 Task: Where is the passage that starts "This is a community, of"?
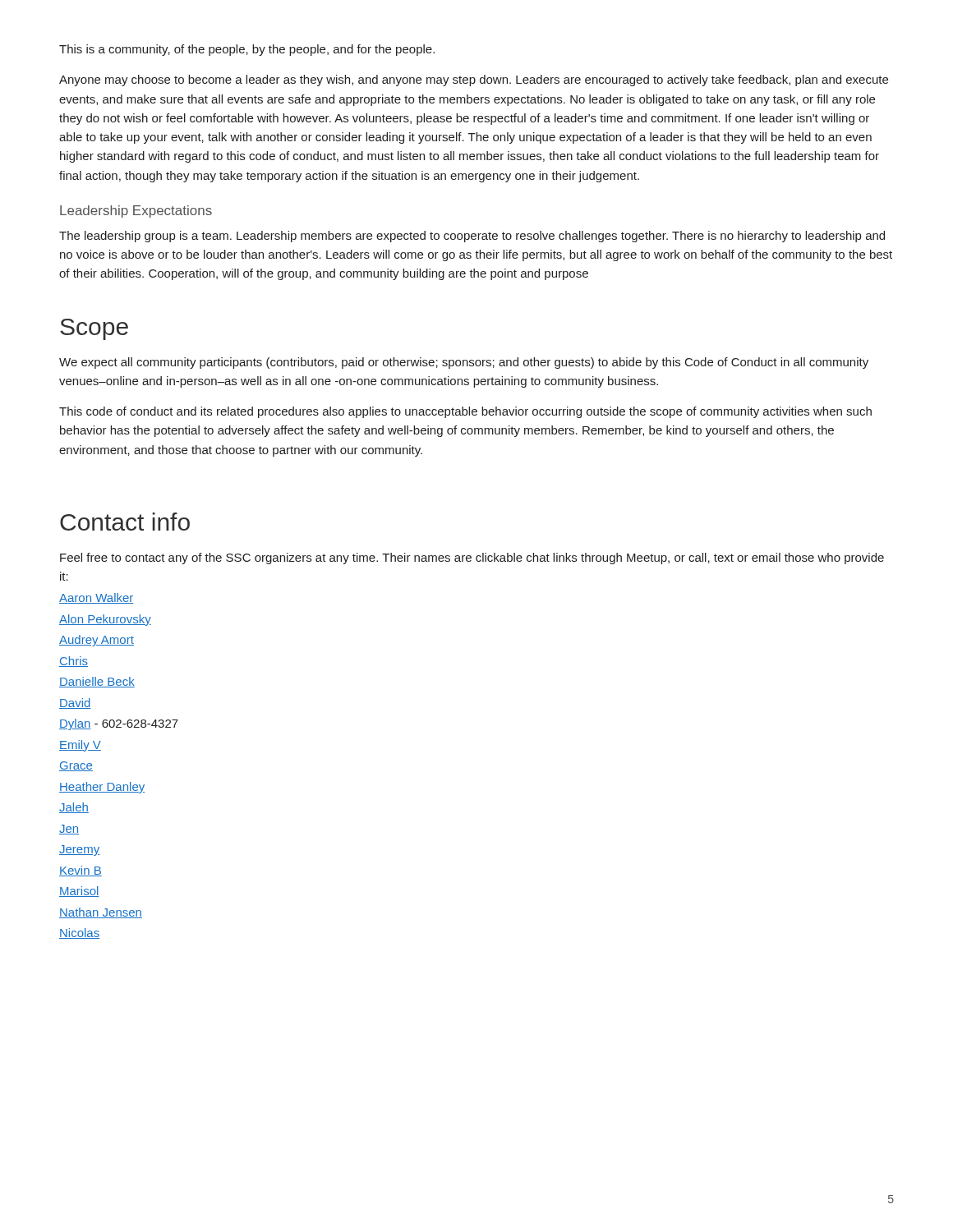click(247, 49)
